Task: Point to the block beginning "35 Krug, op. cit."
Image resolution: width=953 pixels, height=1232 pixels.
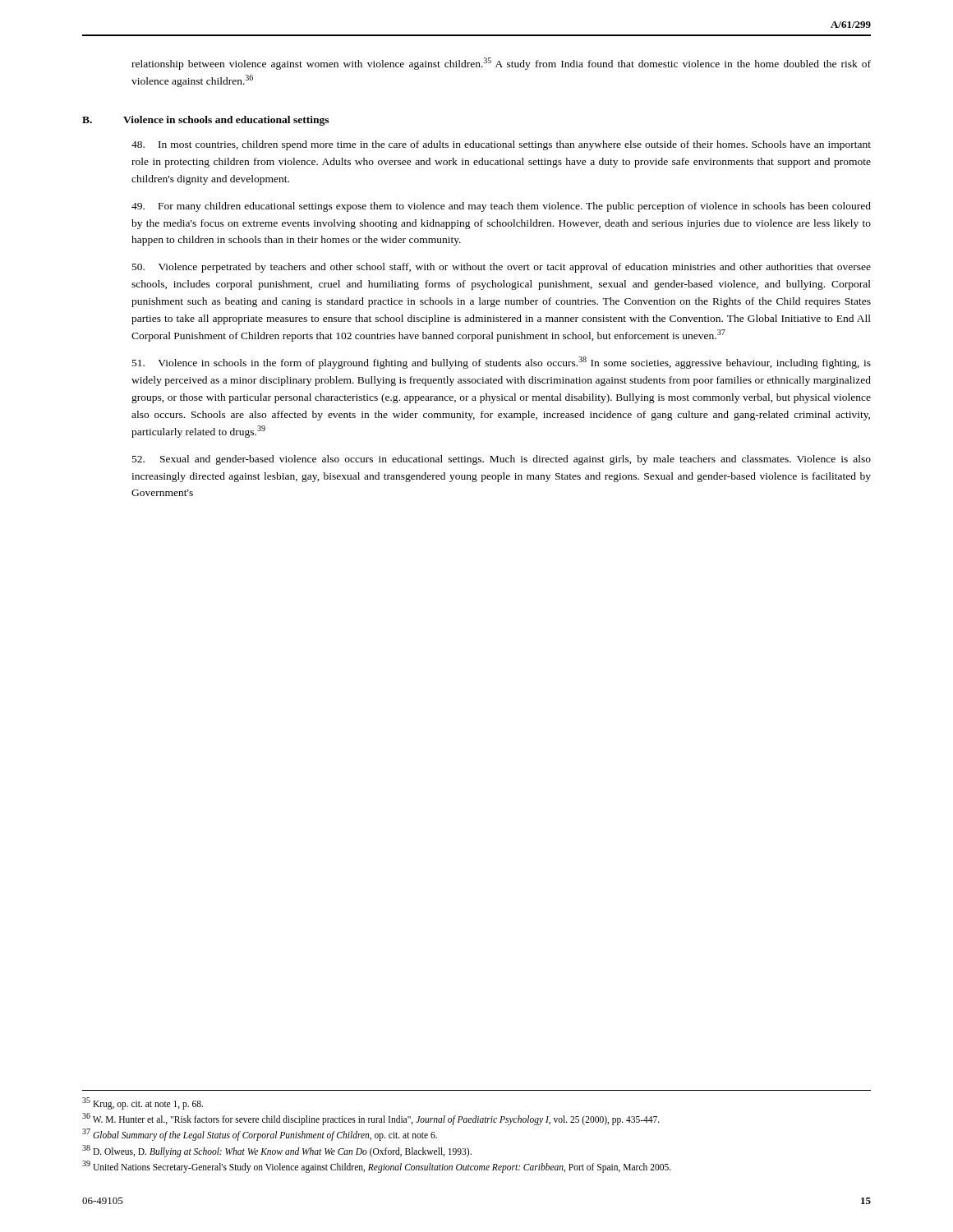Action: point(143,1103)
